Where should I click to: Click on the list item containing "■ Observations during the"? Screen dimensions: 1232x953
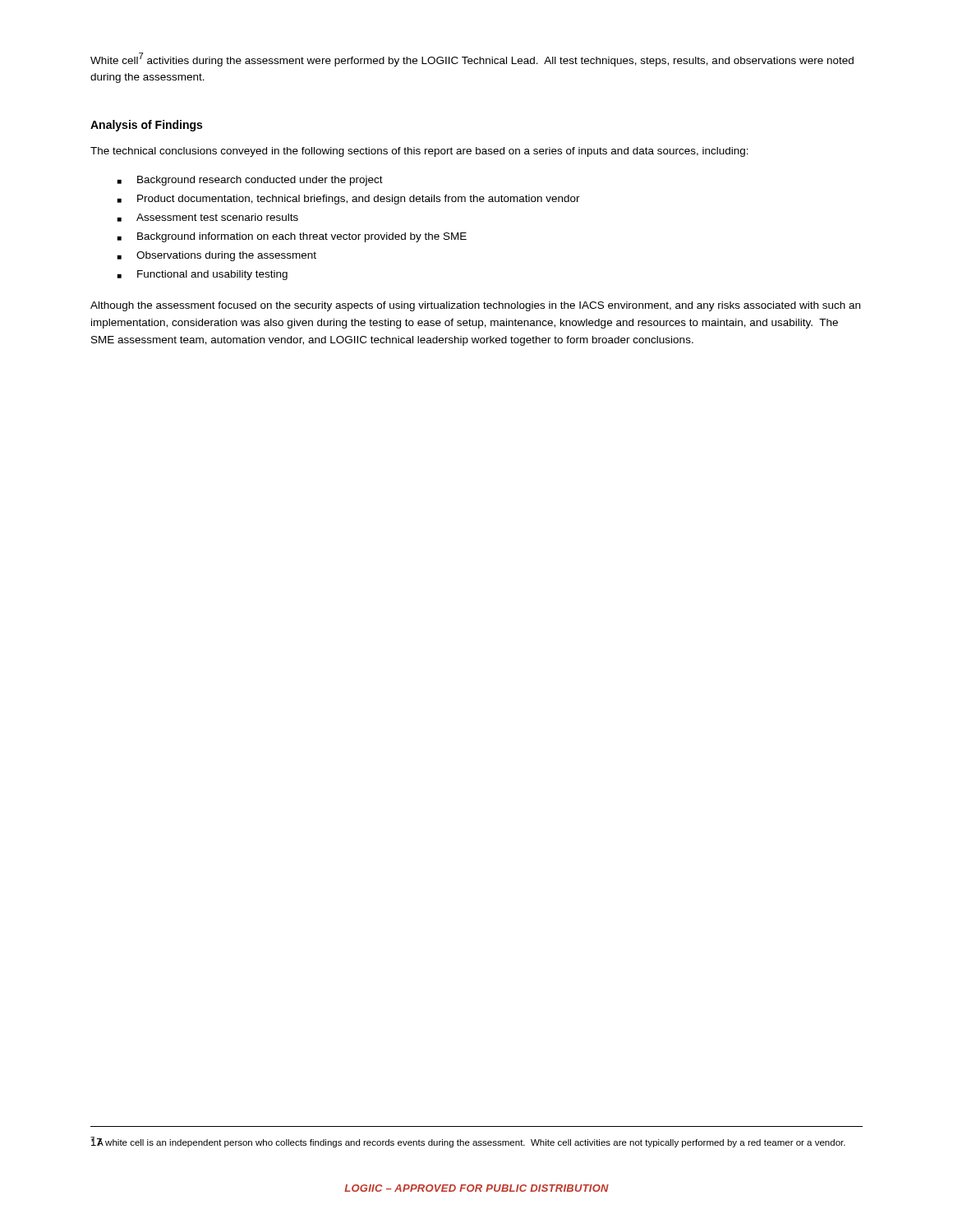tap(217, 256)
